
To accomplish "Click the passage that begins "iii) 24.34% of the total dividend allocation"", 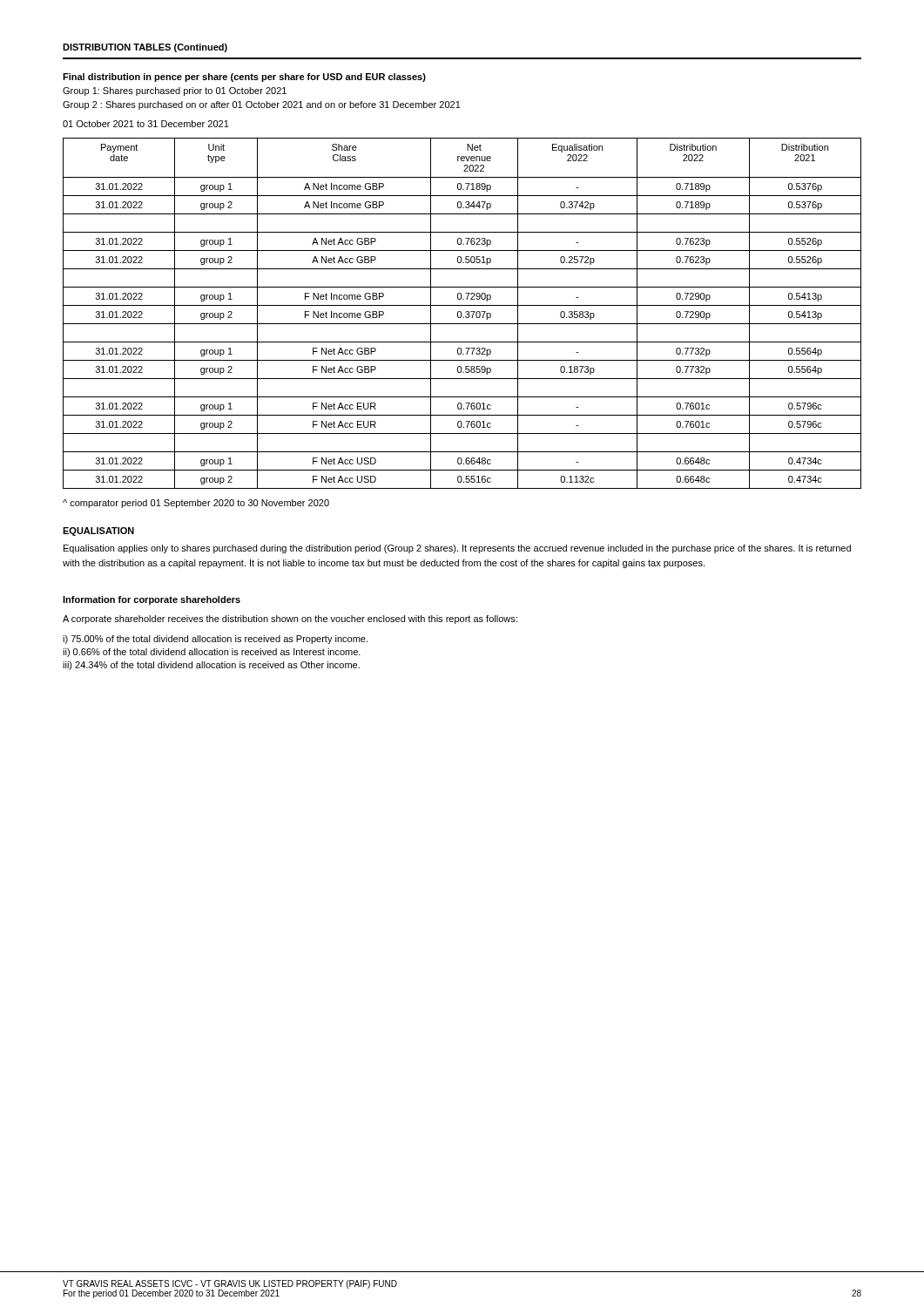I will 212,664.
